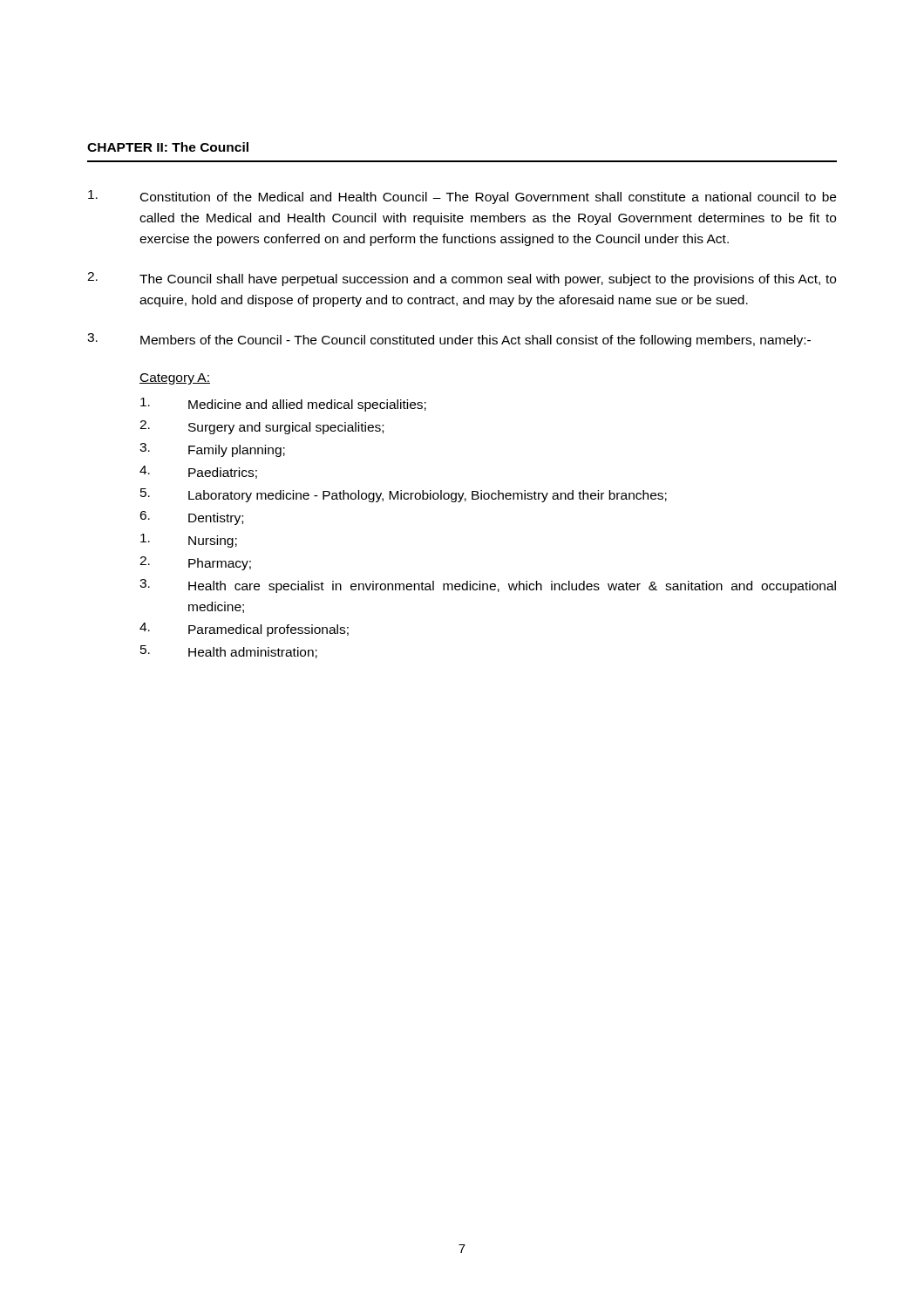Select the list item that says "Constitution of the"
This screenshot has height=1308, width=924.
[462, 218]
